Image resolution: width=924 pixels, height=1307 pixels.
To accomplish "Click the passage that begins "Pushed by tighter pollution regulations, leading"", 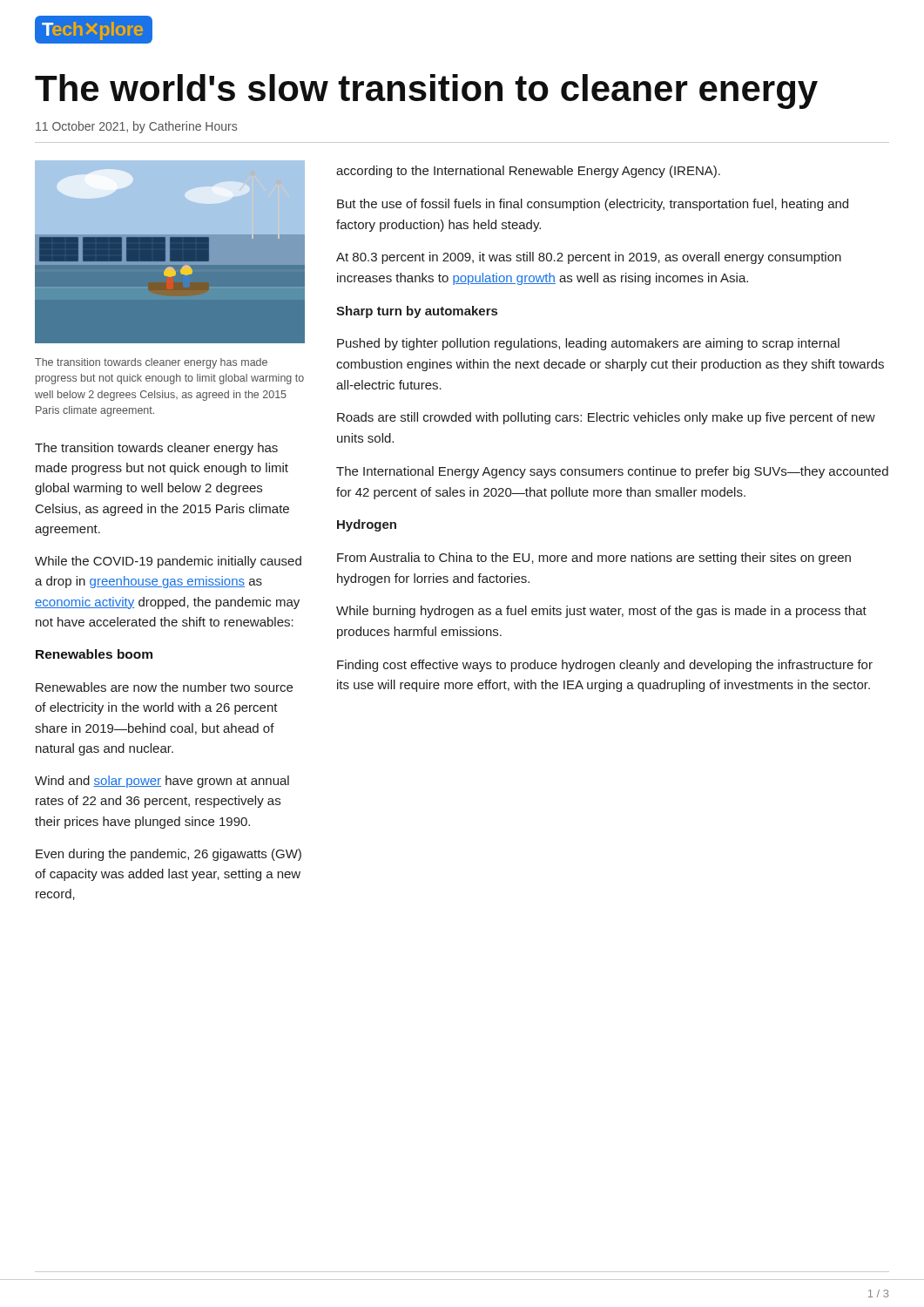I will click(x=613, y=364).
